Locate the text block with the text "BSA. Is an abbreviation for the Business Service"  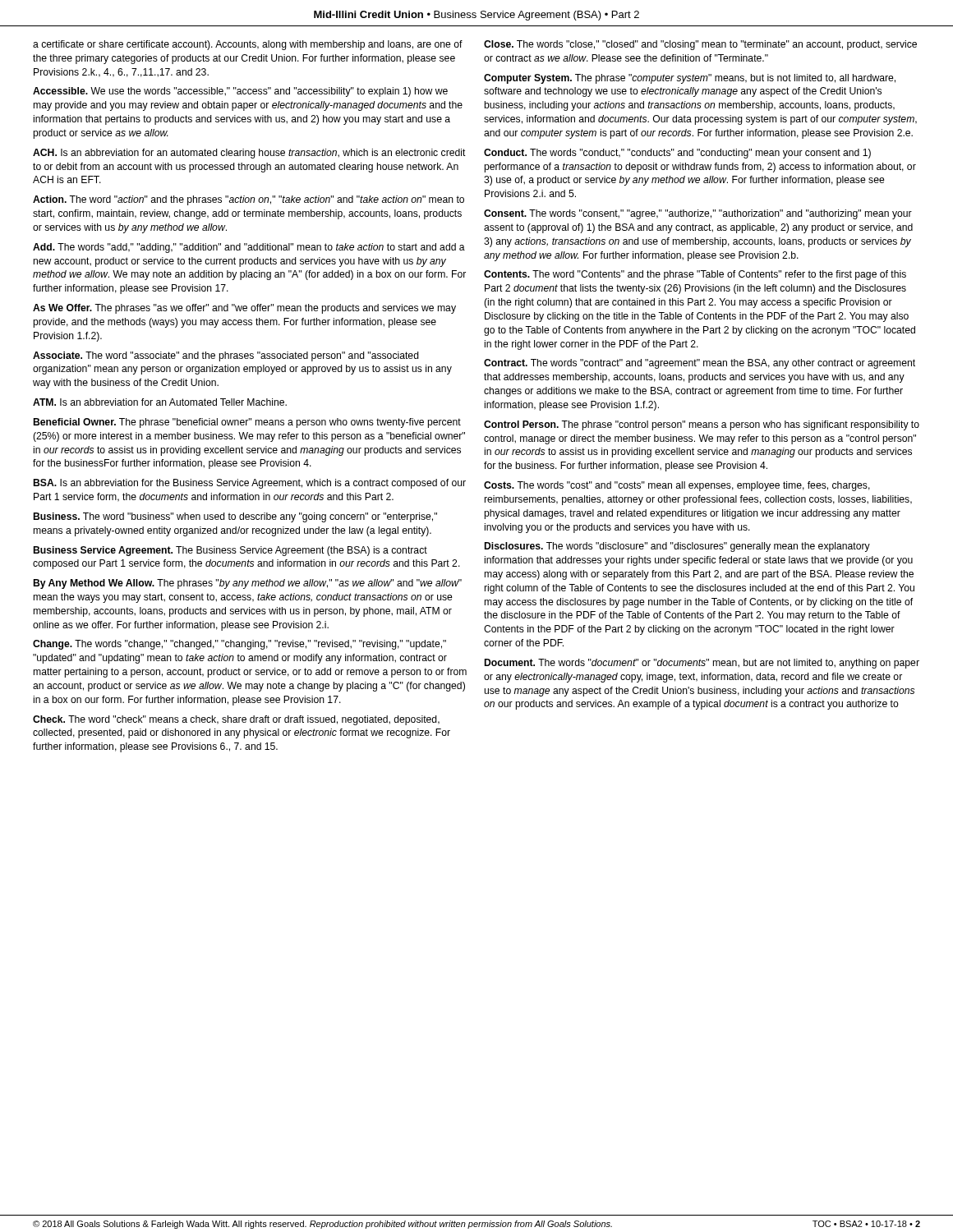(x=251, y=490)
